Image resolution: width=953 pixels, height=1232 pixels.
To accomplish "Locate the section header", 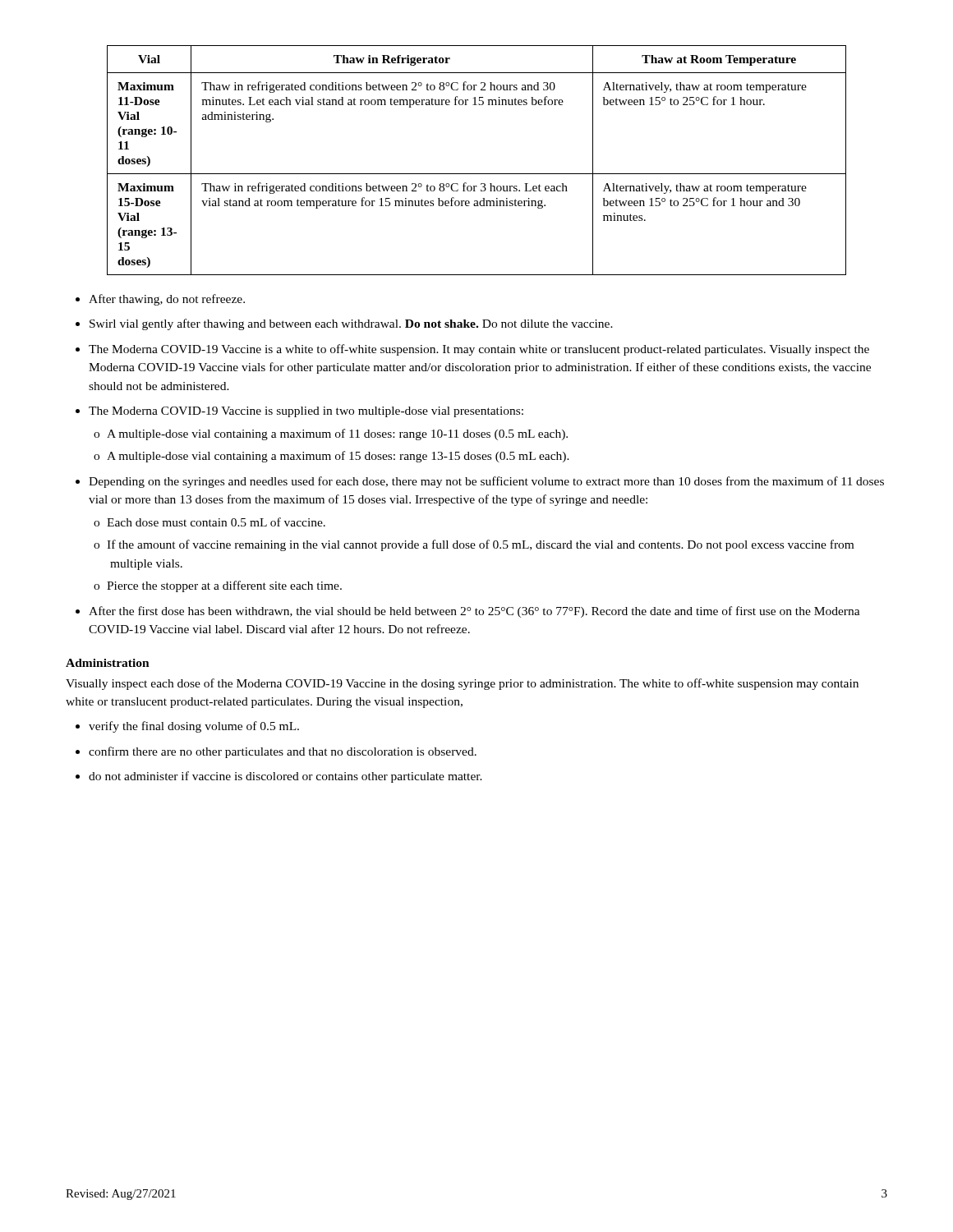I will [107, 662].
